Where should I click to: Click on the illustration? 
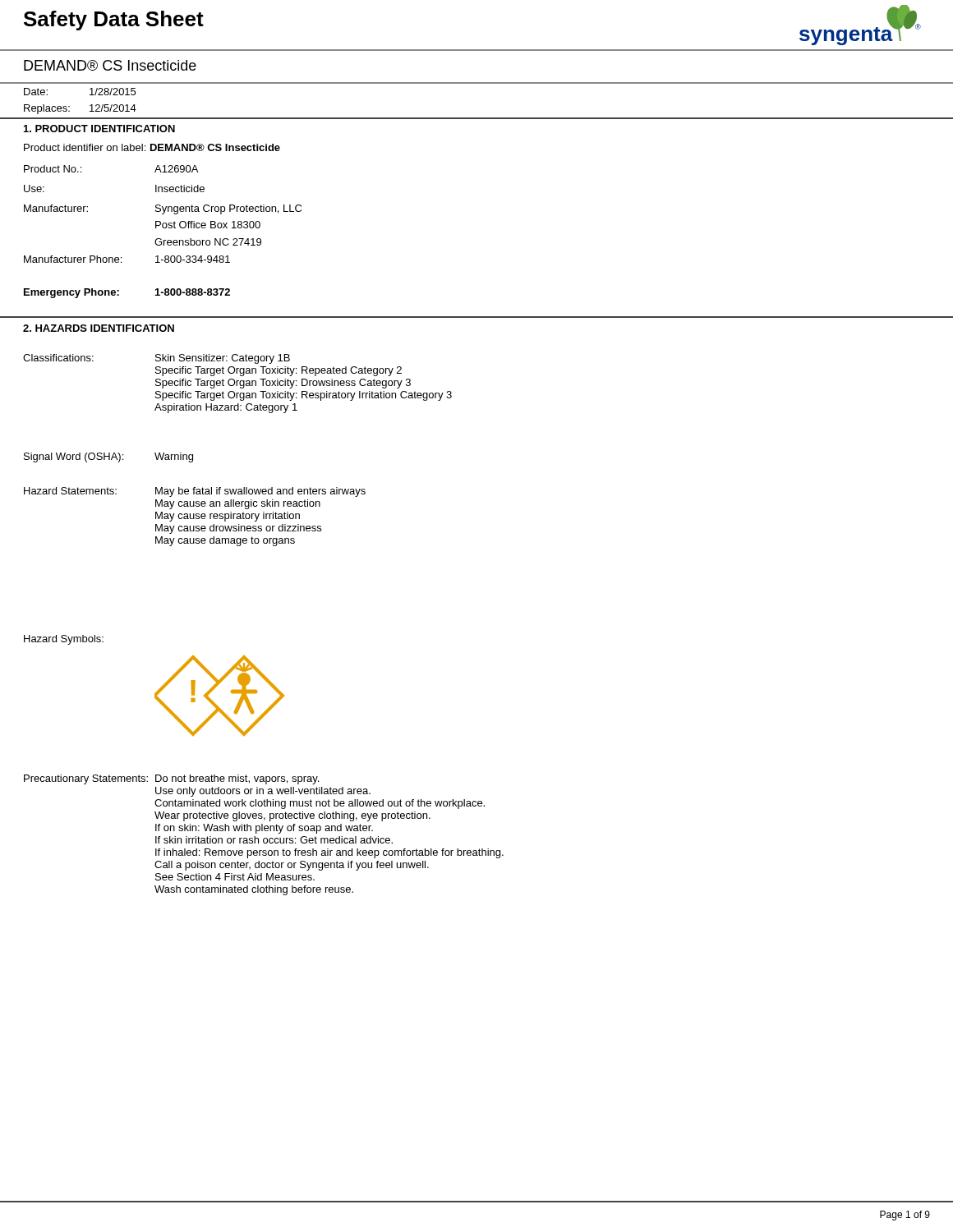coord(220,699)
